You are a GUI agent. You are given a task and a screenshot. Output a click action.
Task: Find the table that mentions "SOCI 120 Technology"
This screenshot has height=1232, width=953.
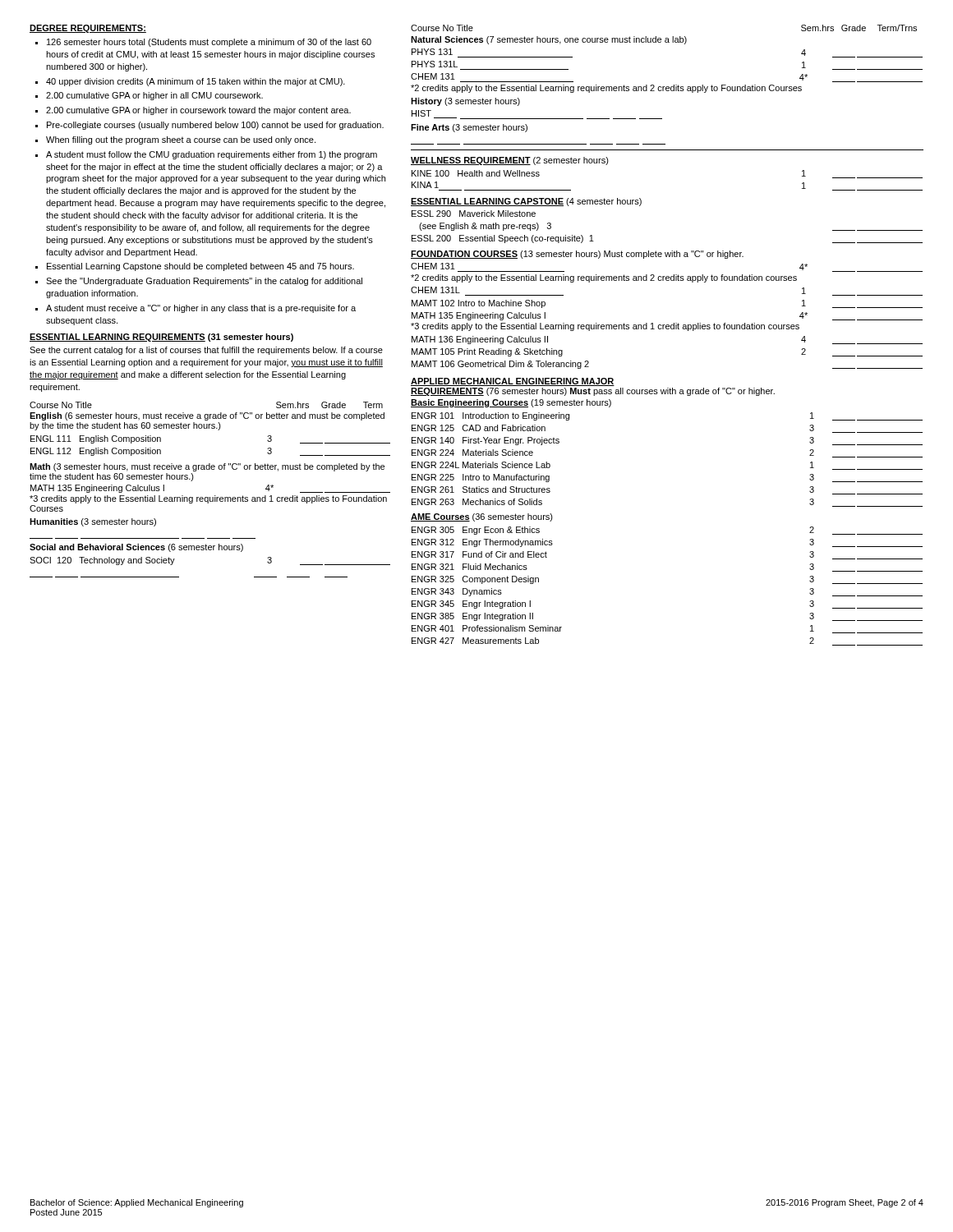(210, 566)
